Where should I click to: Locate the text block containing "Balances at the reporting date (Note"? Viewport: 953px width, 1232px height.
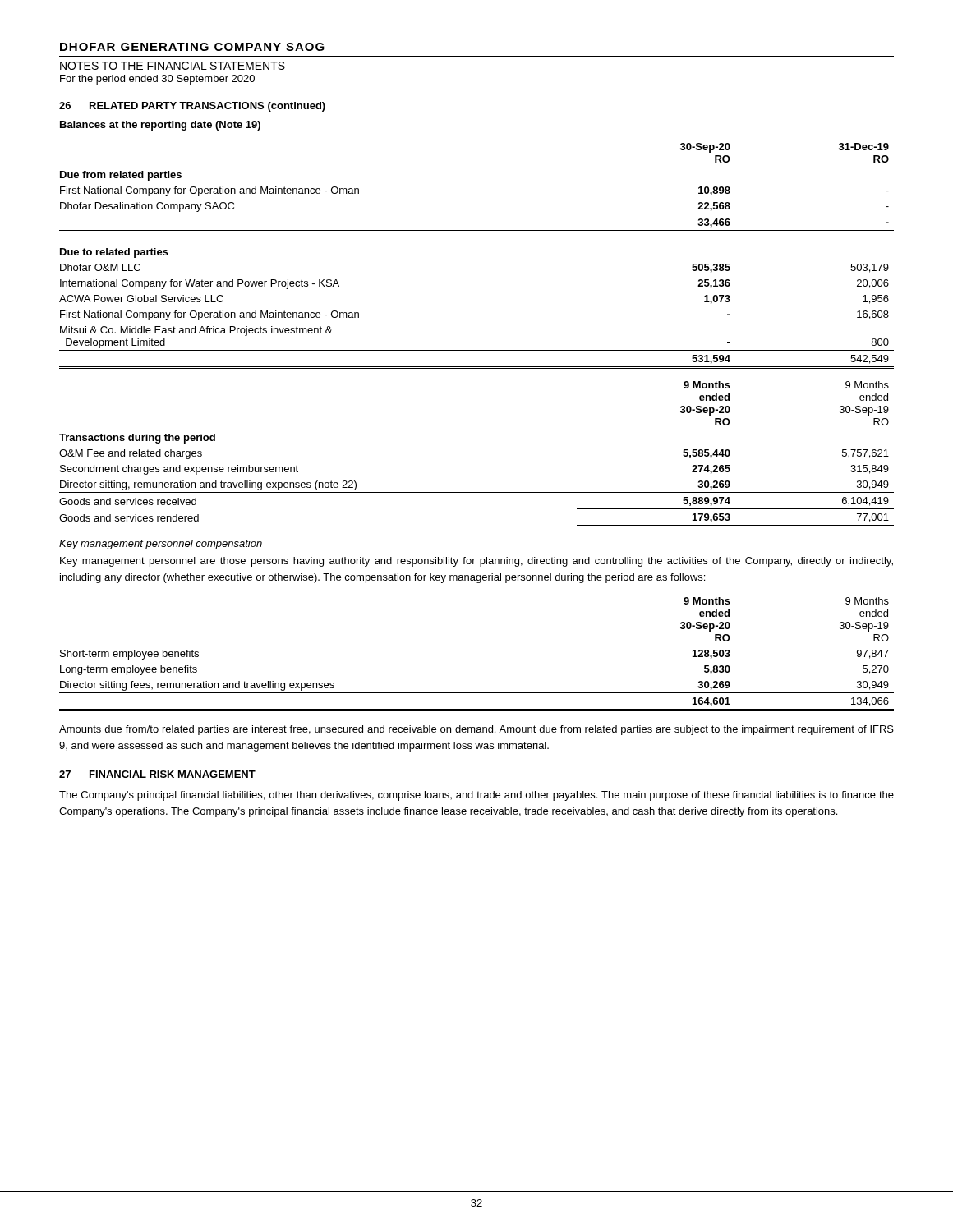(x=160, y=124)
